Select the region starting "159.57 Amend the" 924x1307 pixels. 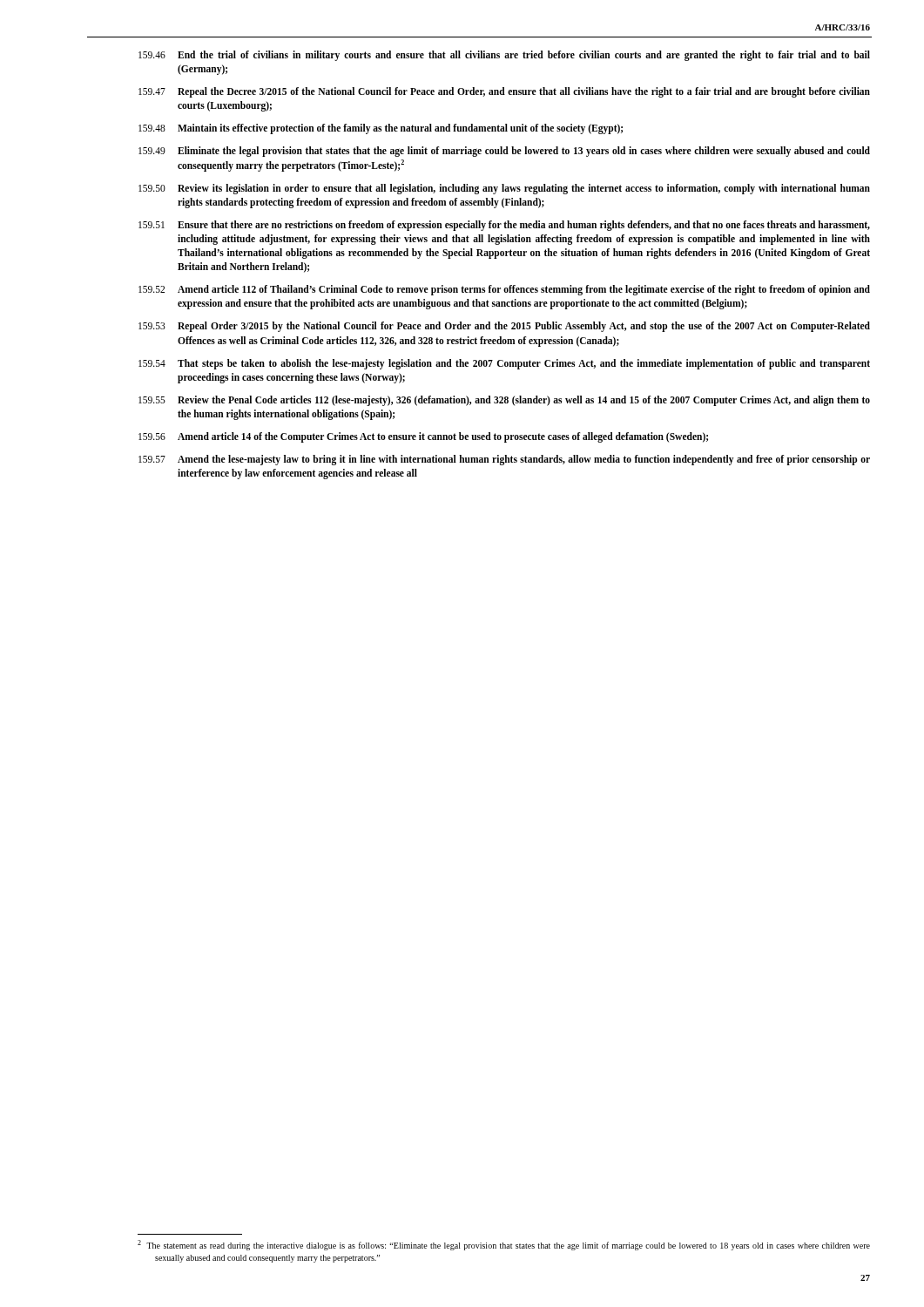(x=504, y=466)
